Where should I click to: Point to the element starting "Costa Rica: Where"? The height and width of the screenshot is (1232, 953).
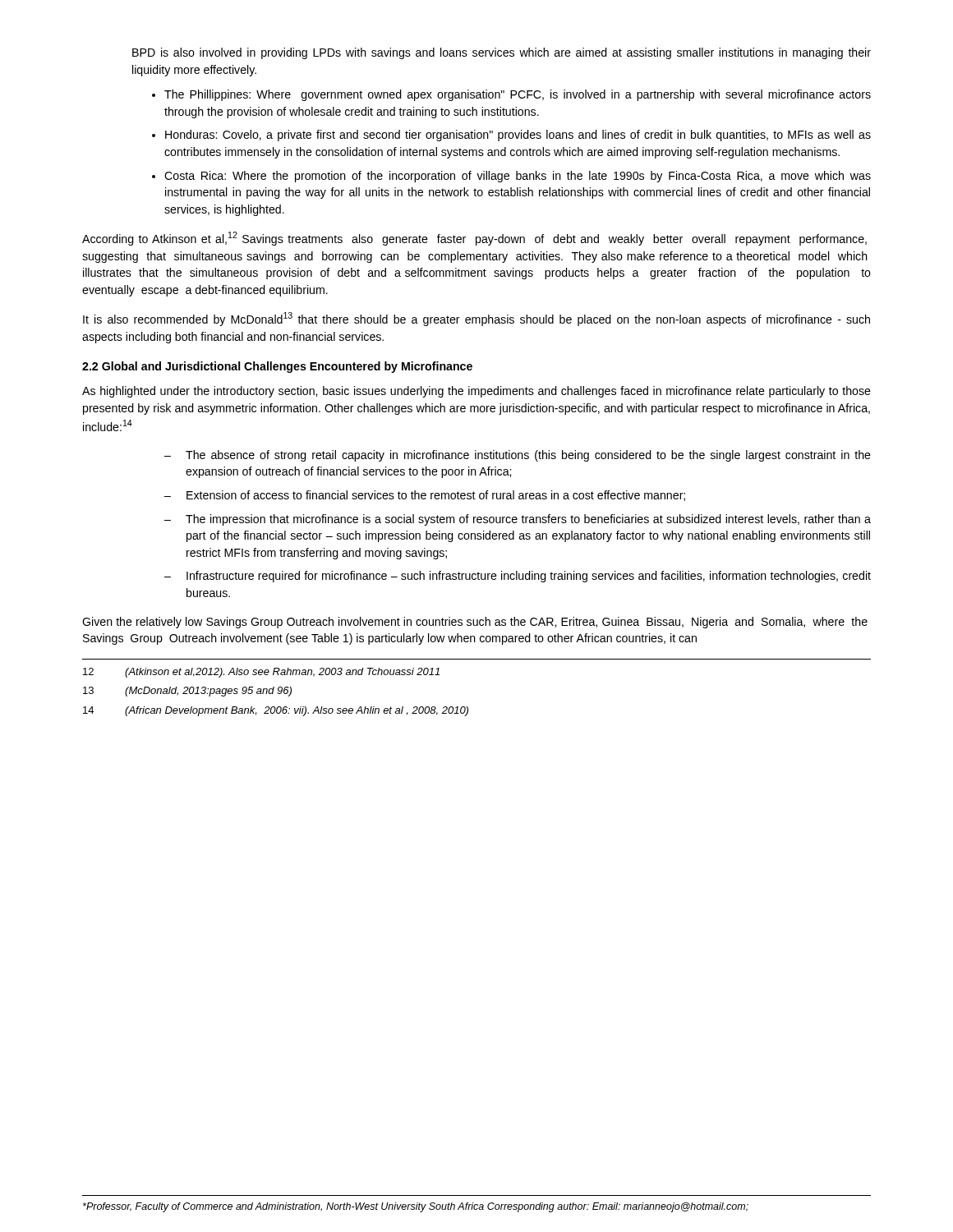(518, 192)
